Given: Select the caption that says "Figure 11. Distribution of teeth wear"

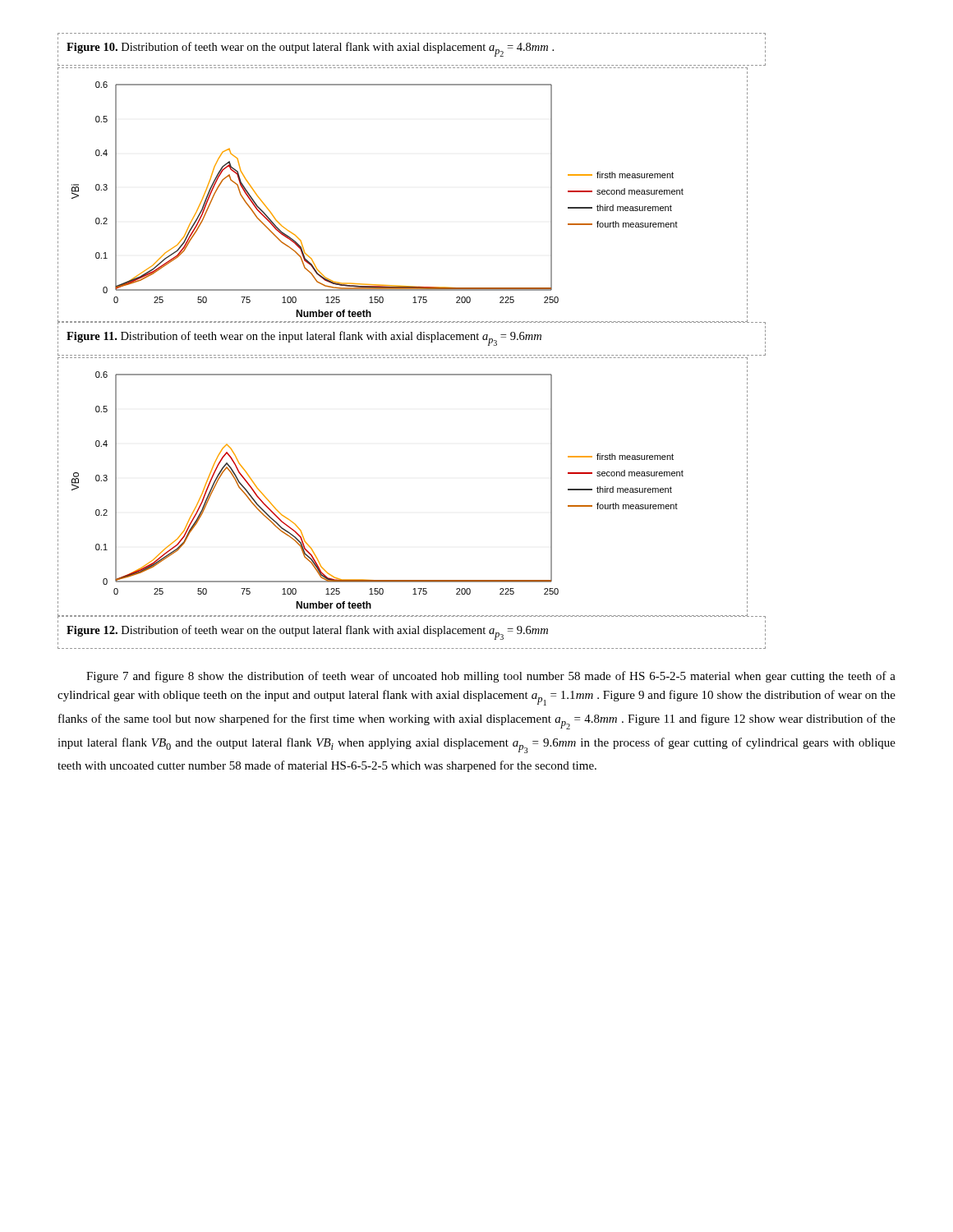Looking at the screenshot, I should (x=304, y=339).
